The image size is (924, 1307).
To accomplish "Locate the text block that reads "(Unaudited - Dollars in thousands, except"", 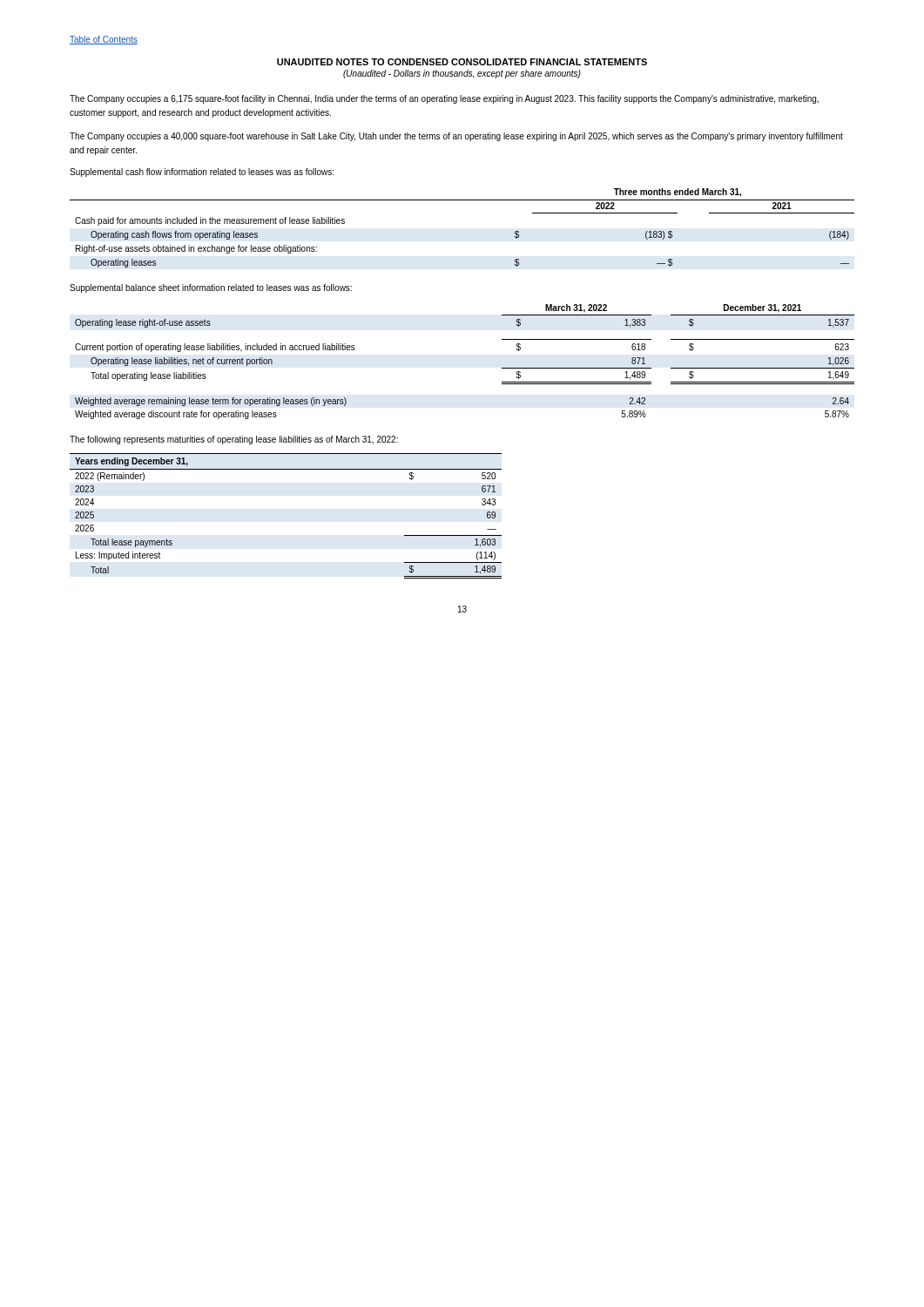I will pos(462,74).
